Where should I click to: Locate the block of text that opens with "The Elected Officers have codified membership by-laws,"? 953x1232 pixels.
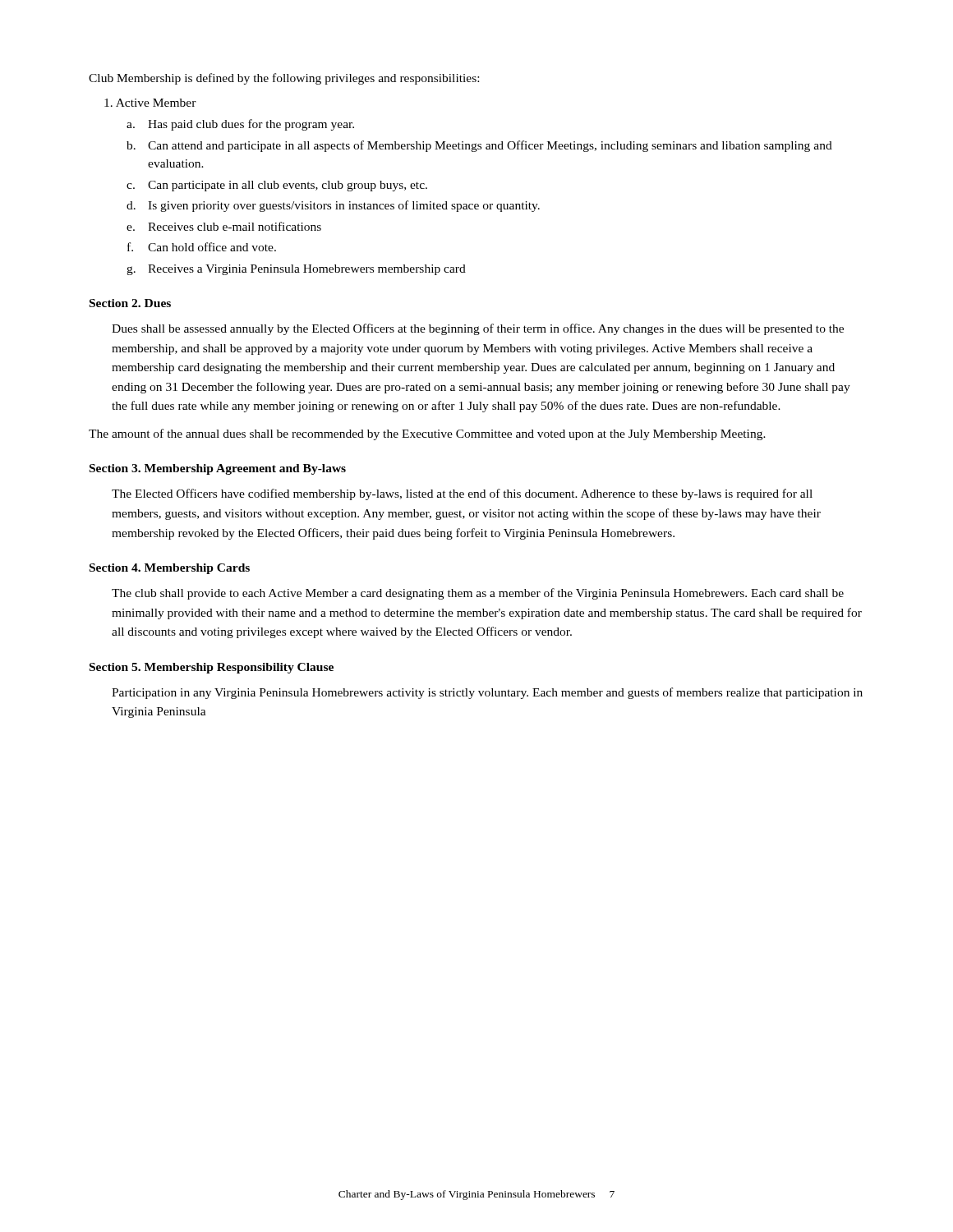tap(466, 513)
